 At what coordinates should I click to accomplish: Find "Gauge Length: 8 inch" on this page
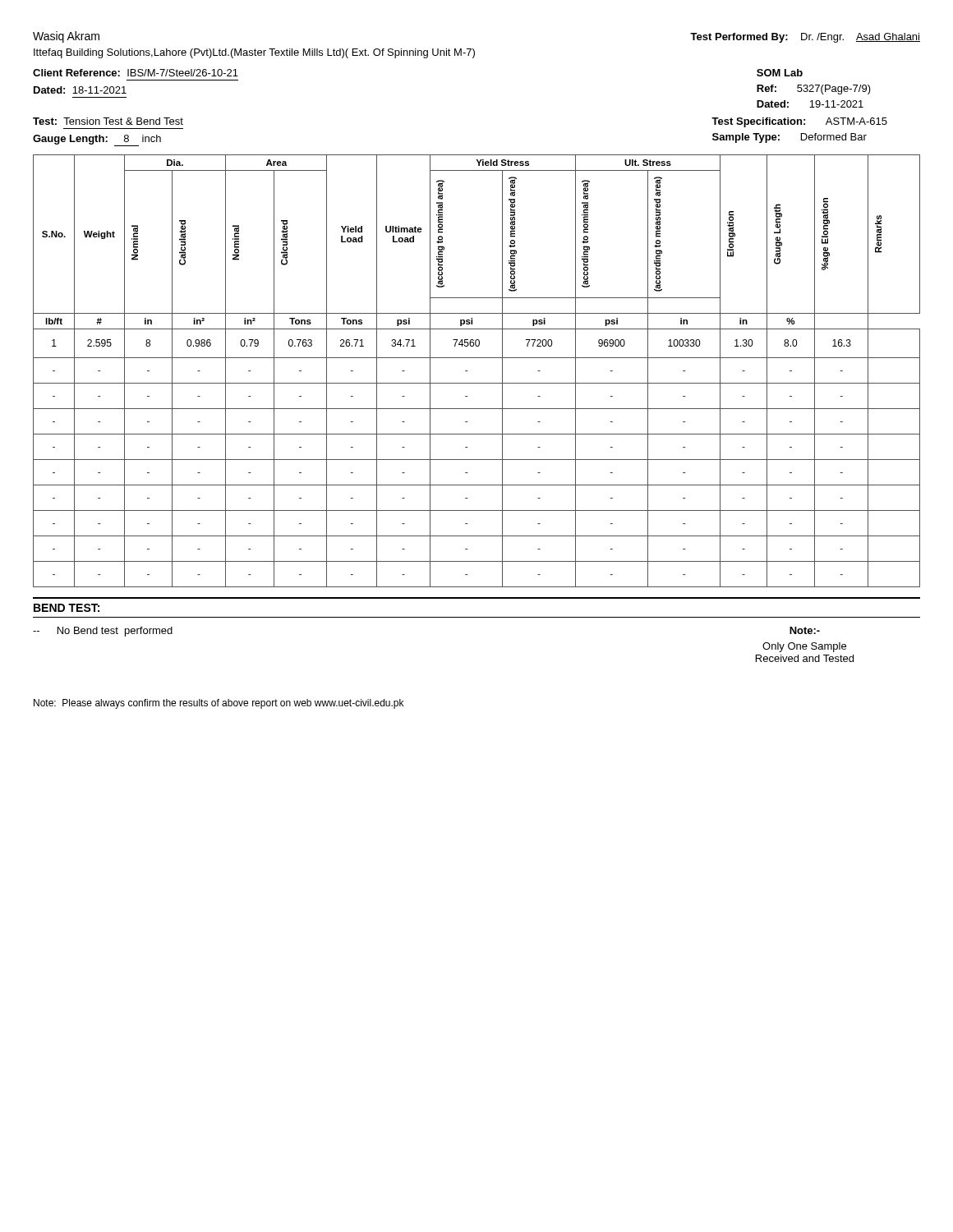click(x=97, y=139)
